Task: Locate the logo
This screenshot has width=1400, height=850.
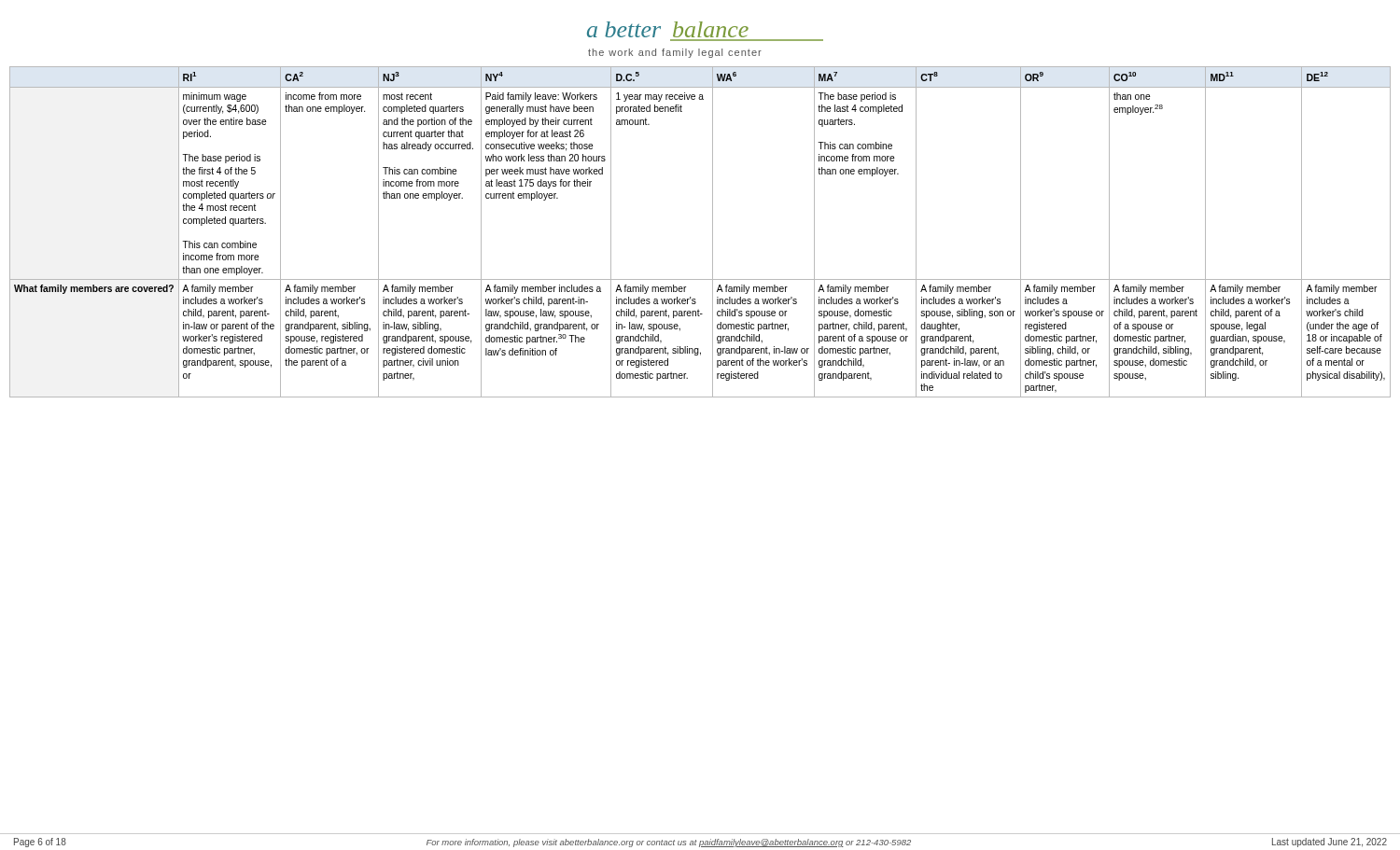Action: (700, 33)
